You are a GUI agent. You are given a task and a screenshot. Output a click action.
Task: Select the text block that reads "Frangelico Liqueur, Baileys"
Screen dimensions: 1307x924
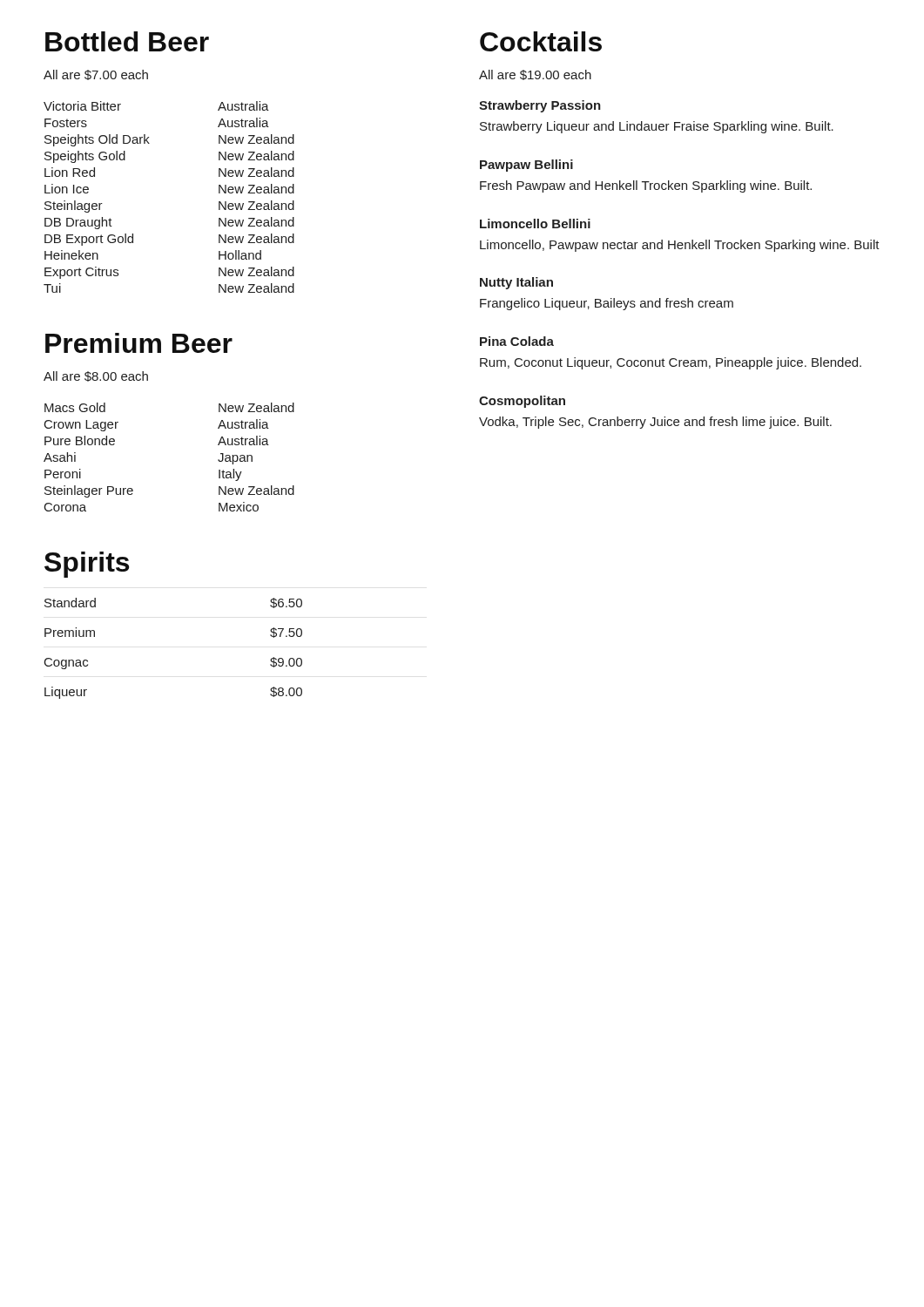point(679,303)
